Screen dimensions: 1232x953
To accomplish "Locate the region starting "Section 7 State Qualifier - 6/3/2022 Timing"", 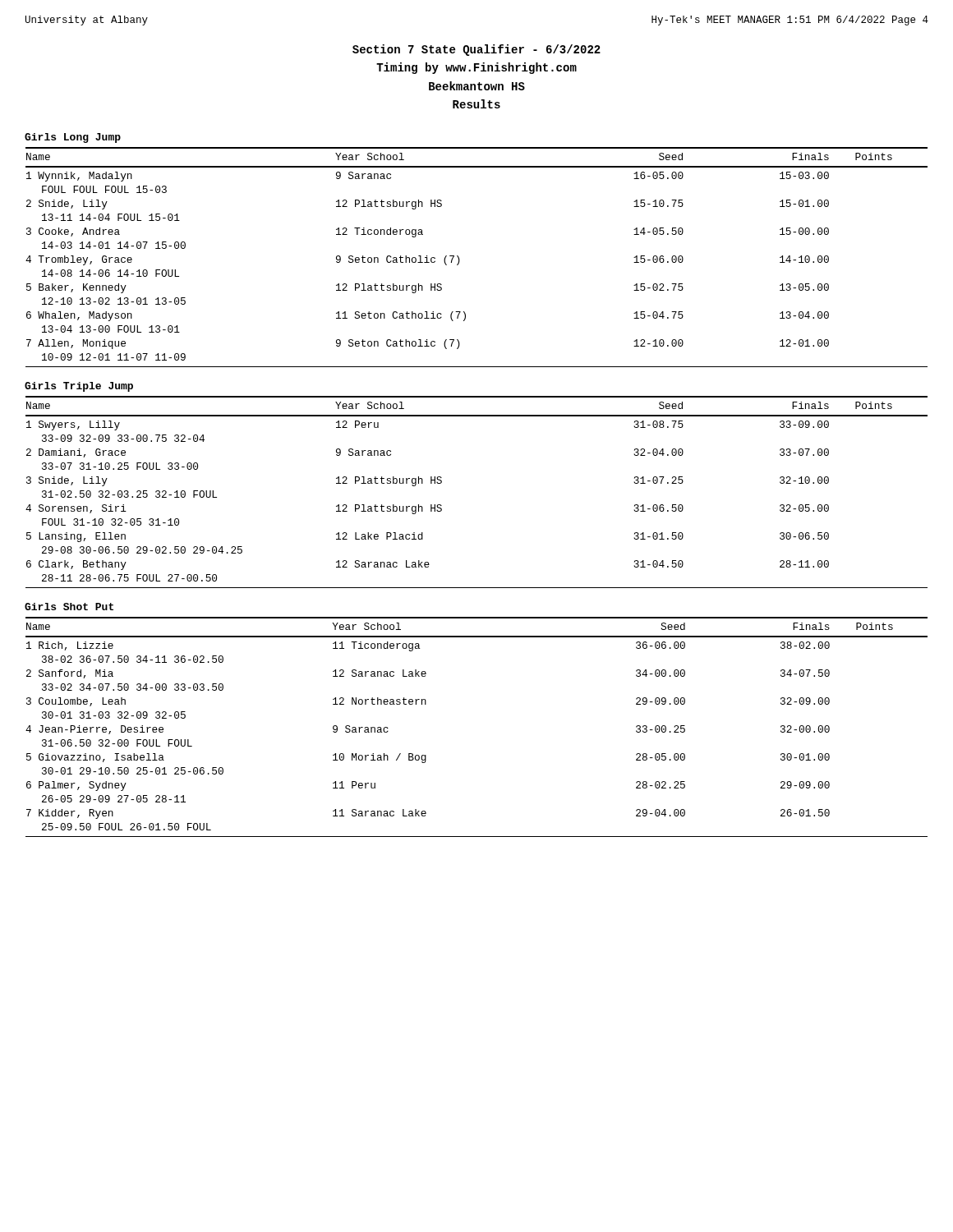I will [x=476, y=78].
